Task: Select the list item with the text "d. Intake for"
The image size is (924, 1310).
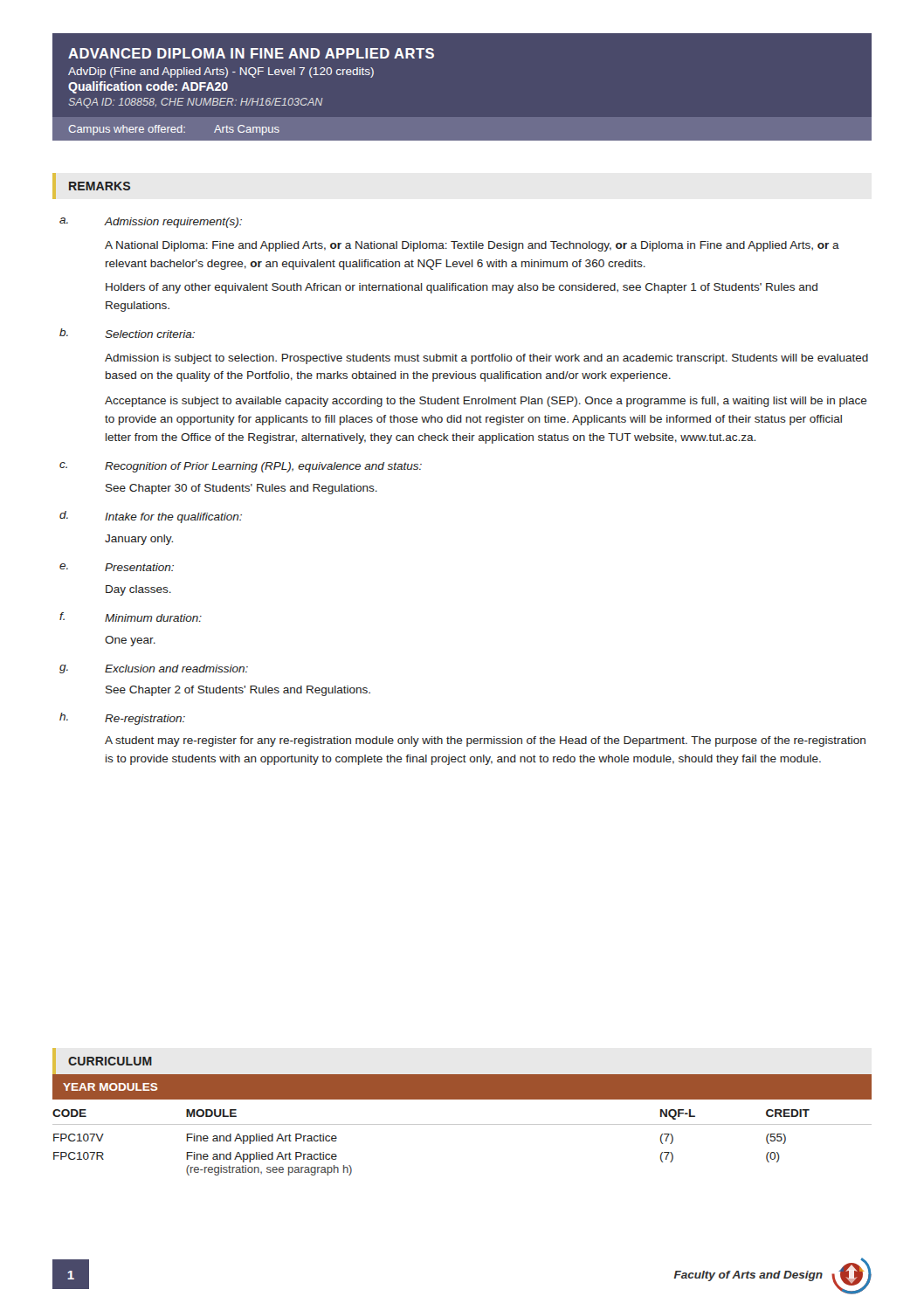Action: pyautogui.click(x=151, y=517)
